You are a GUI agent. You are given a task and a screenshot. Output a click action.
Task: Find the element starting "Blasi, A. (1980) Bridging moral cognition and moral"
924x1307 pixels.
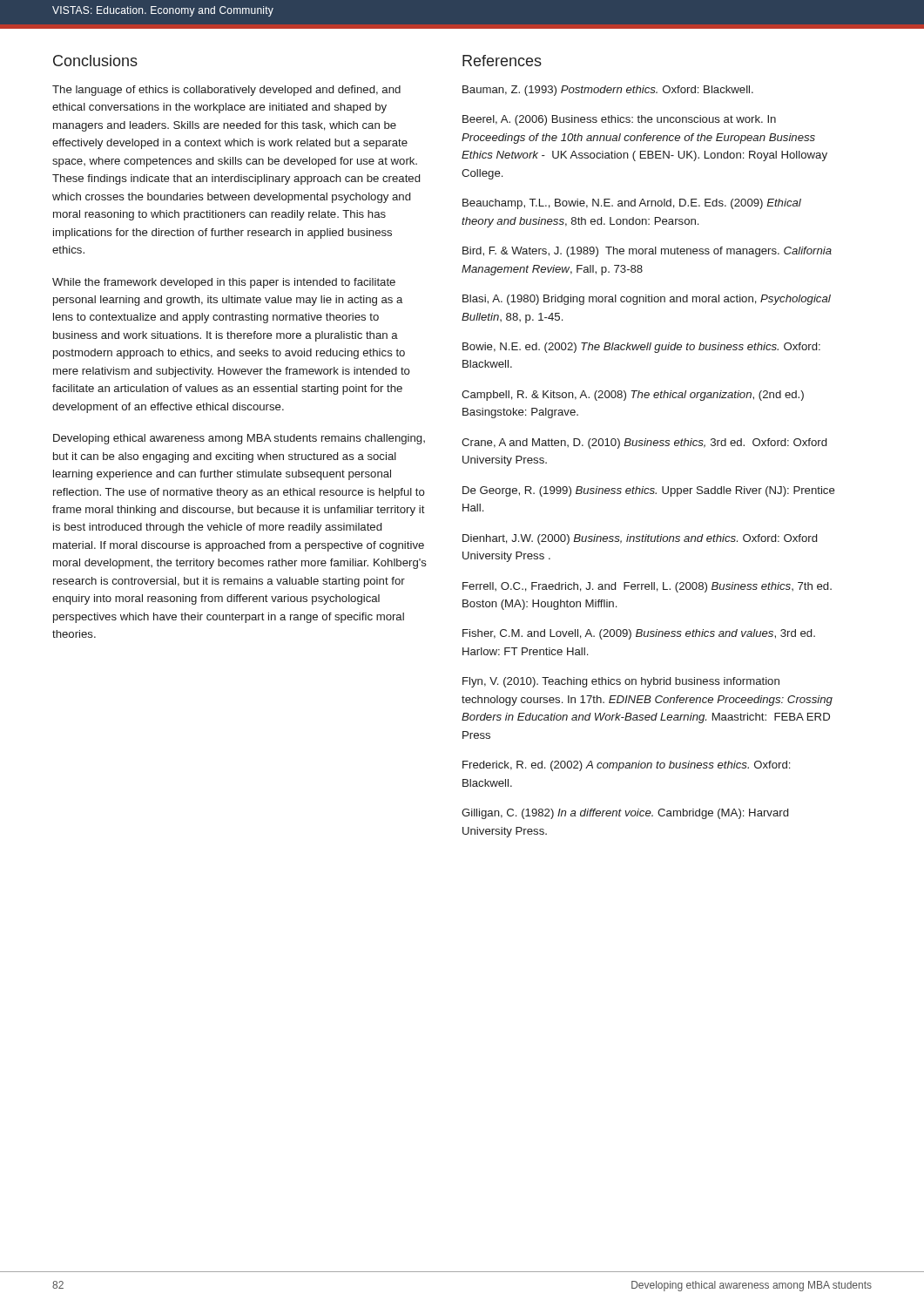649,308
